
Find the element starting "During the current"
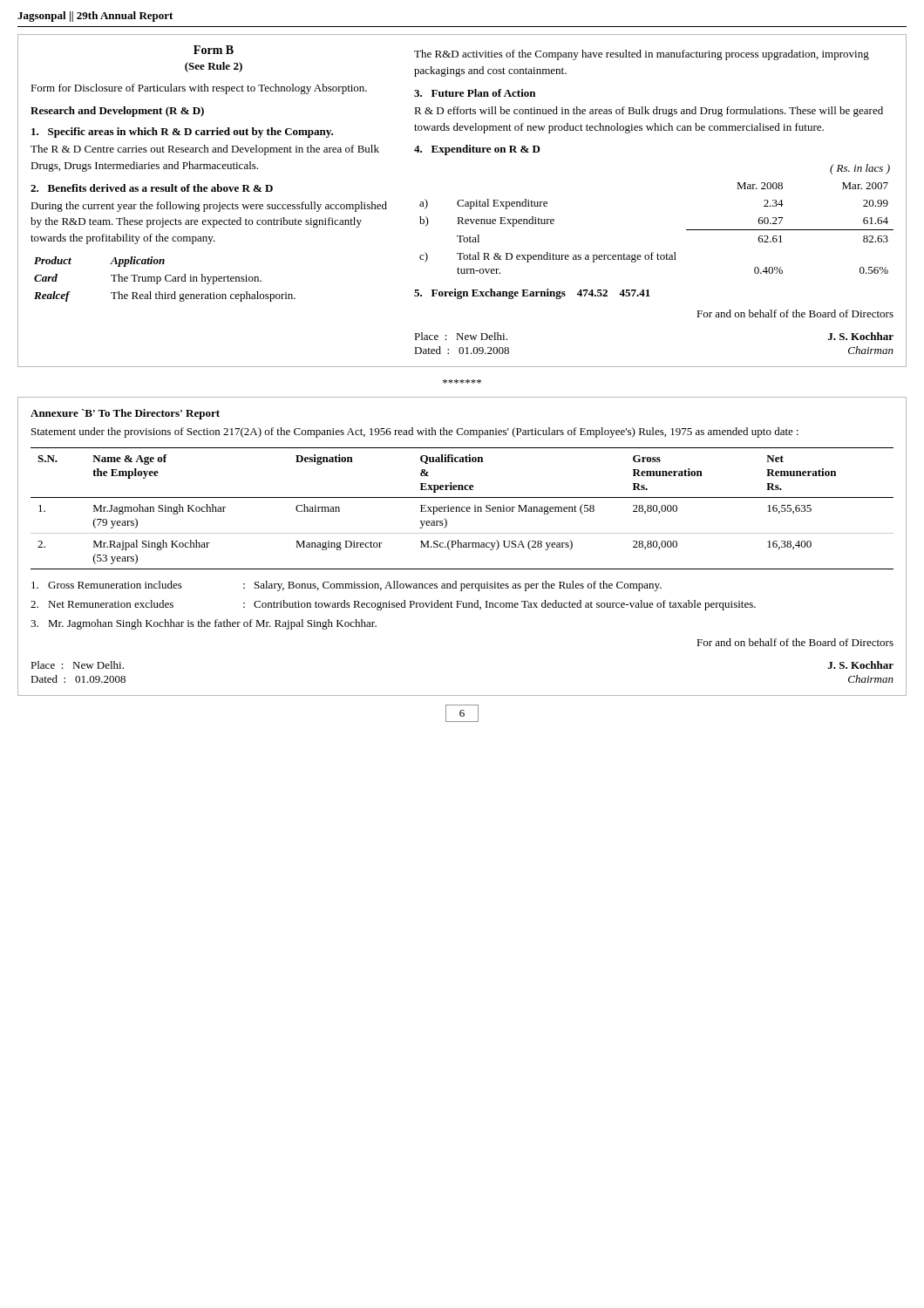(x=214, y=222)
